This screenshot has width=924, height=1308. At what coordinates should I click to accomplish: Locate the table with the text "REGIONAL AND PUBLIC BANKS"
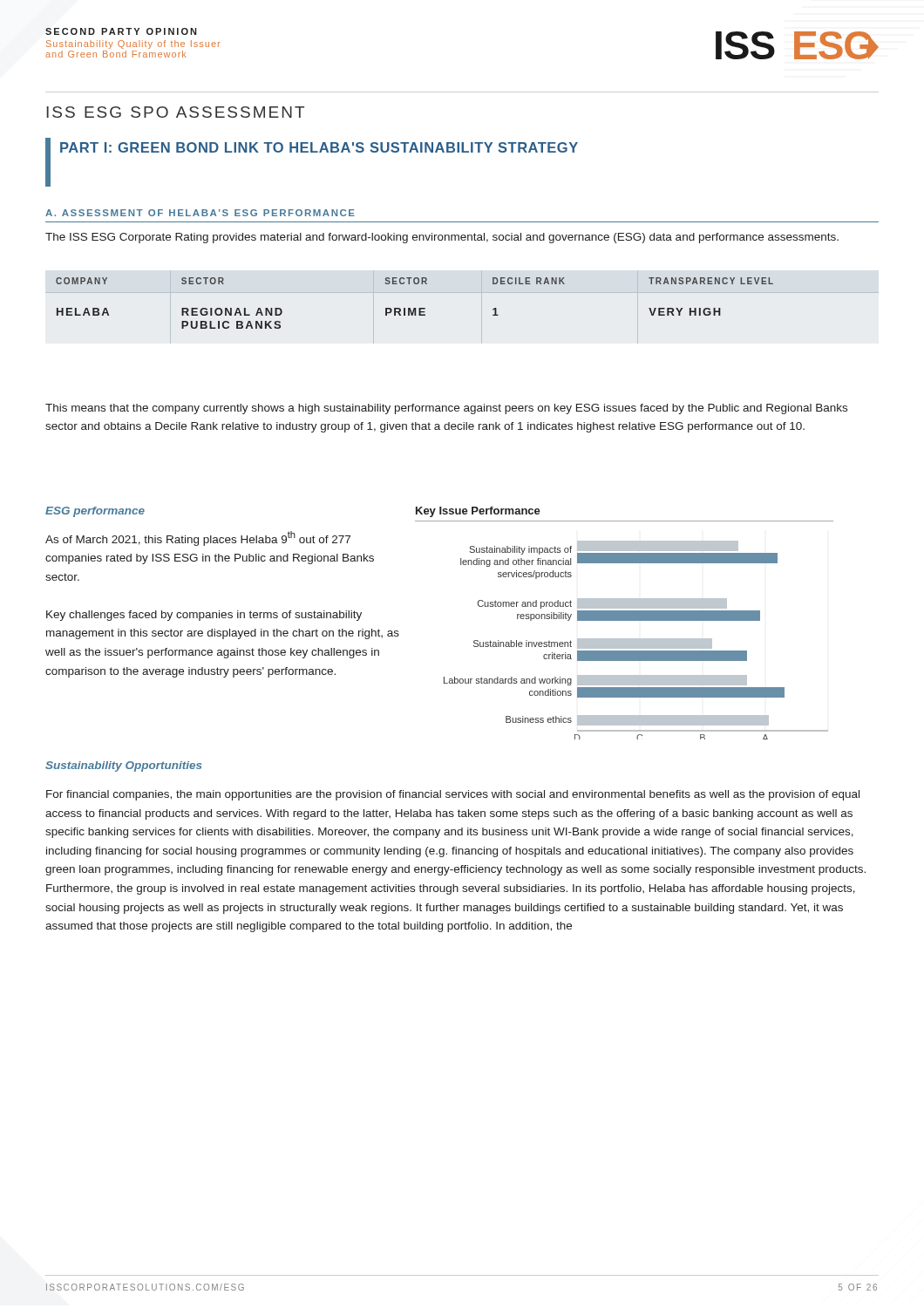pos(462,307)
